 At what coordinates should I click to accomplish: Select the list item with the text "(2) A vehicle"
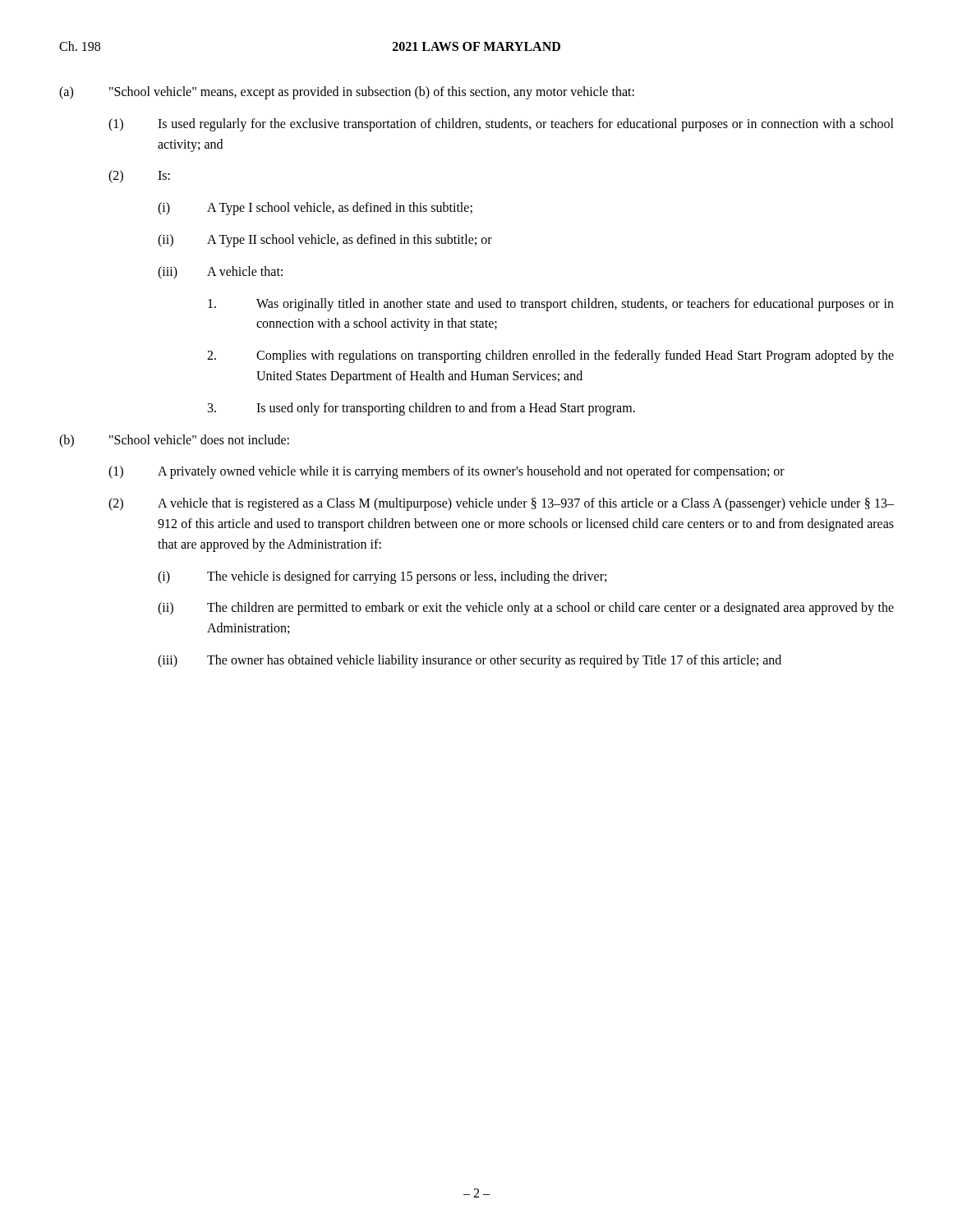click(501, 524)
